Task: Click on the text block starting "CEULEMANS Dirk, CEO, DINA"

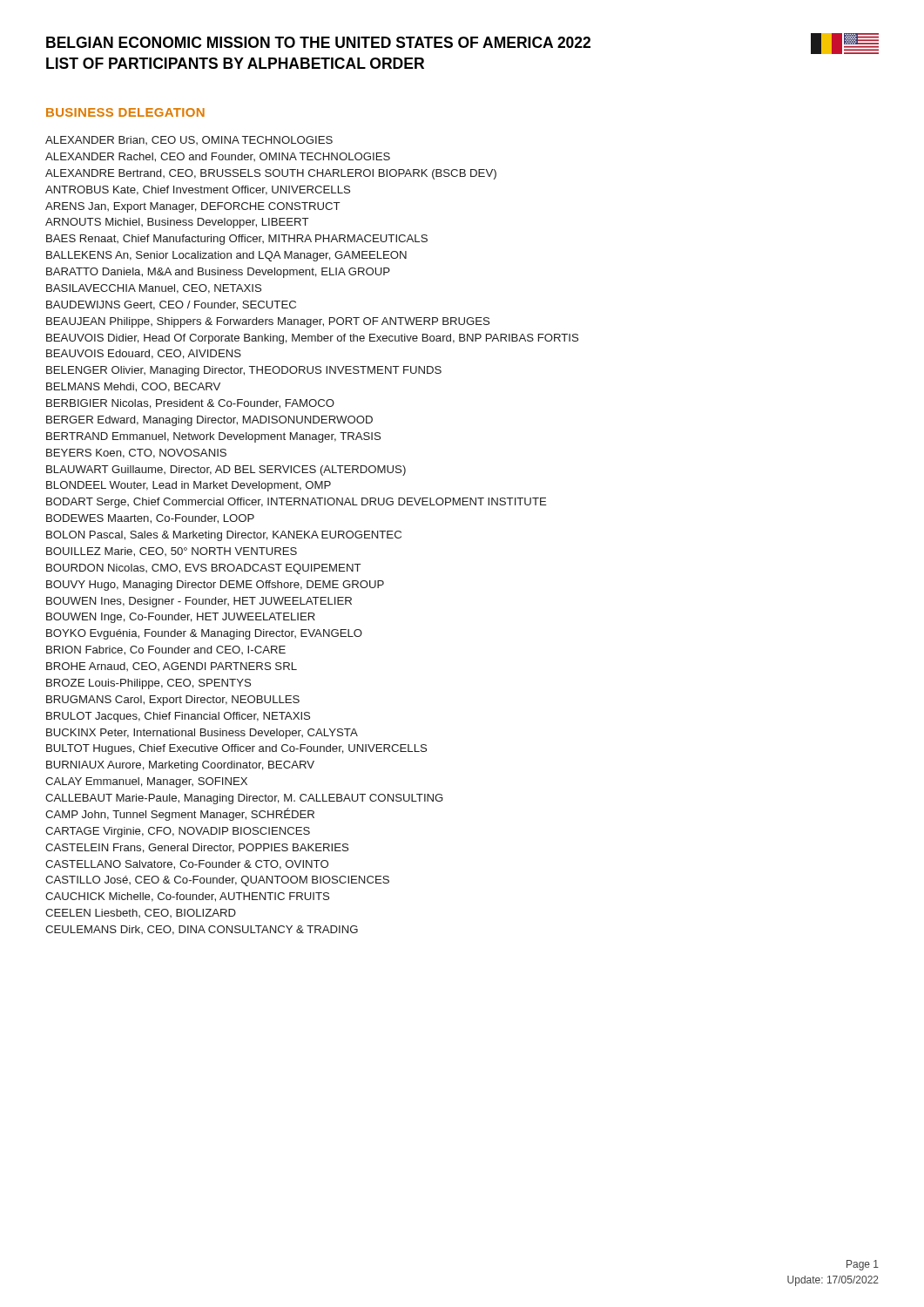Action: (x=202, y=929)
